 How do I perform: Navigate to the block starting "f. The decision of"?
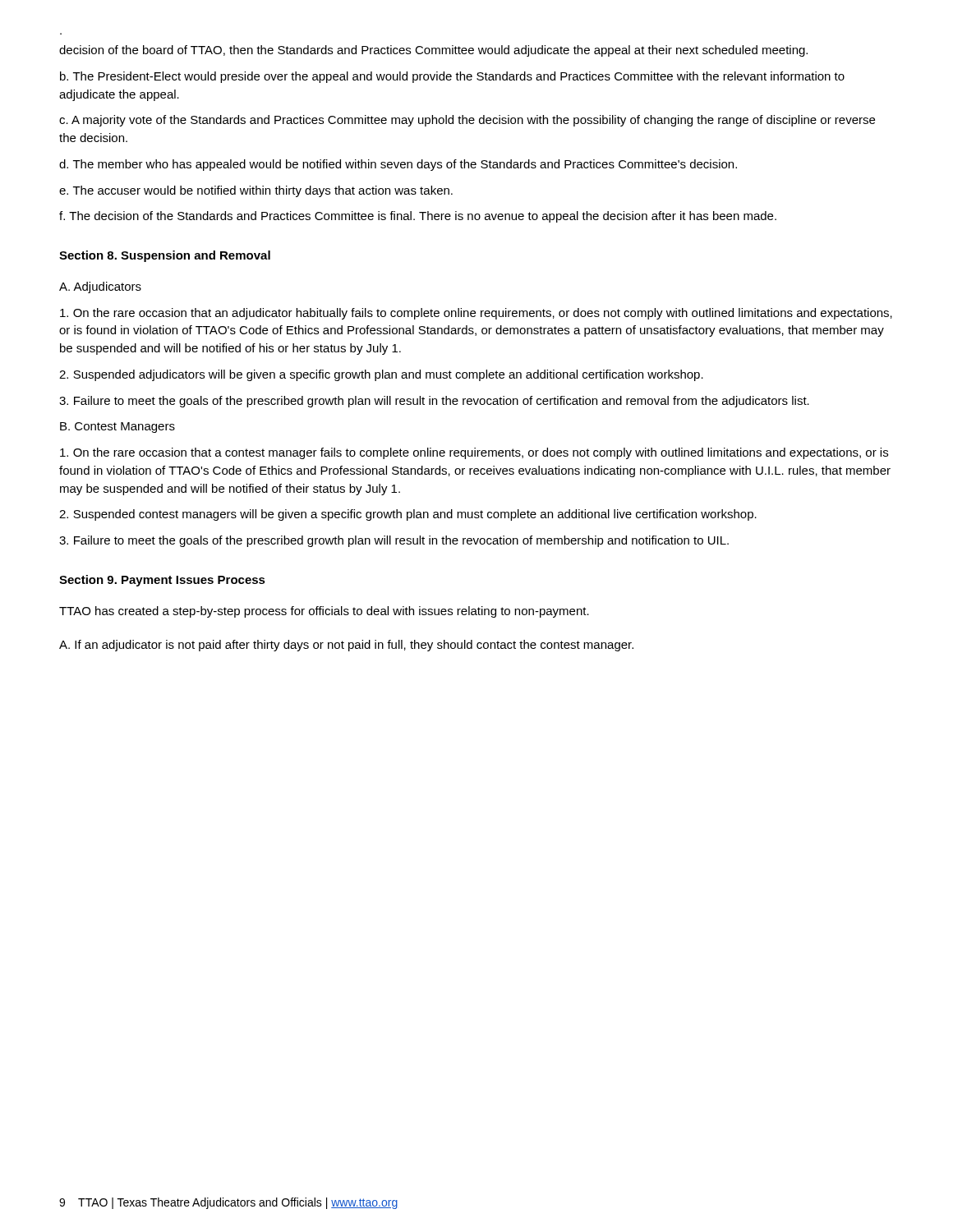[418, 216]
